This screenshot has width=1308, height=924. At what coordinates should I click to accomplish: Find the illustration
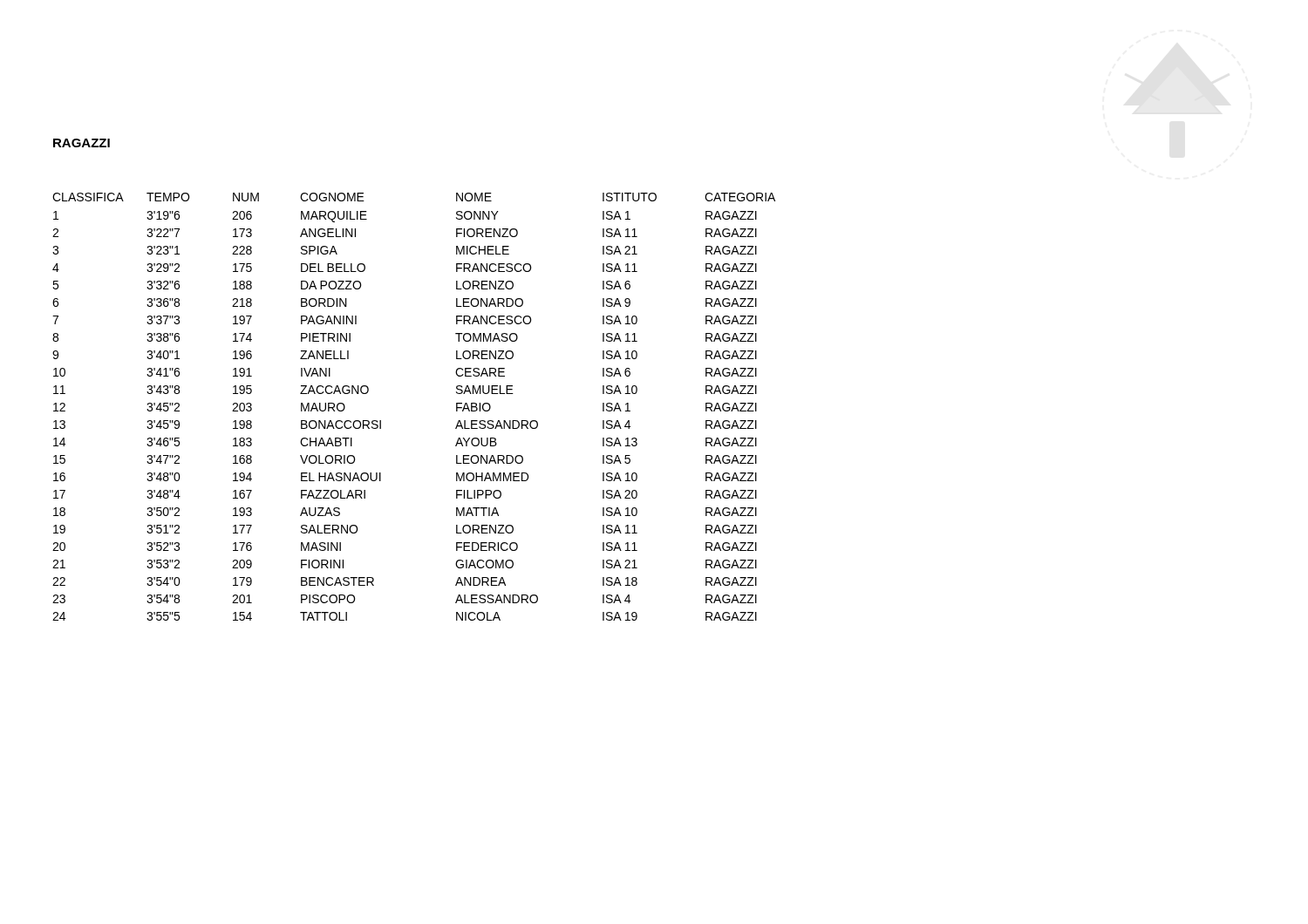(1177, 106)
